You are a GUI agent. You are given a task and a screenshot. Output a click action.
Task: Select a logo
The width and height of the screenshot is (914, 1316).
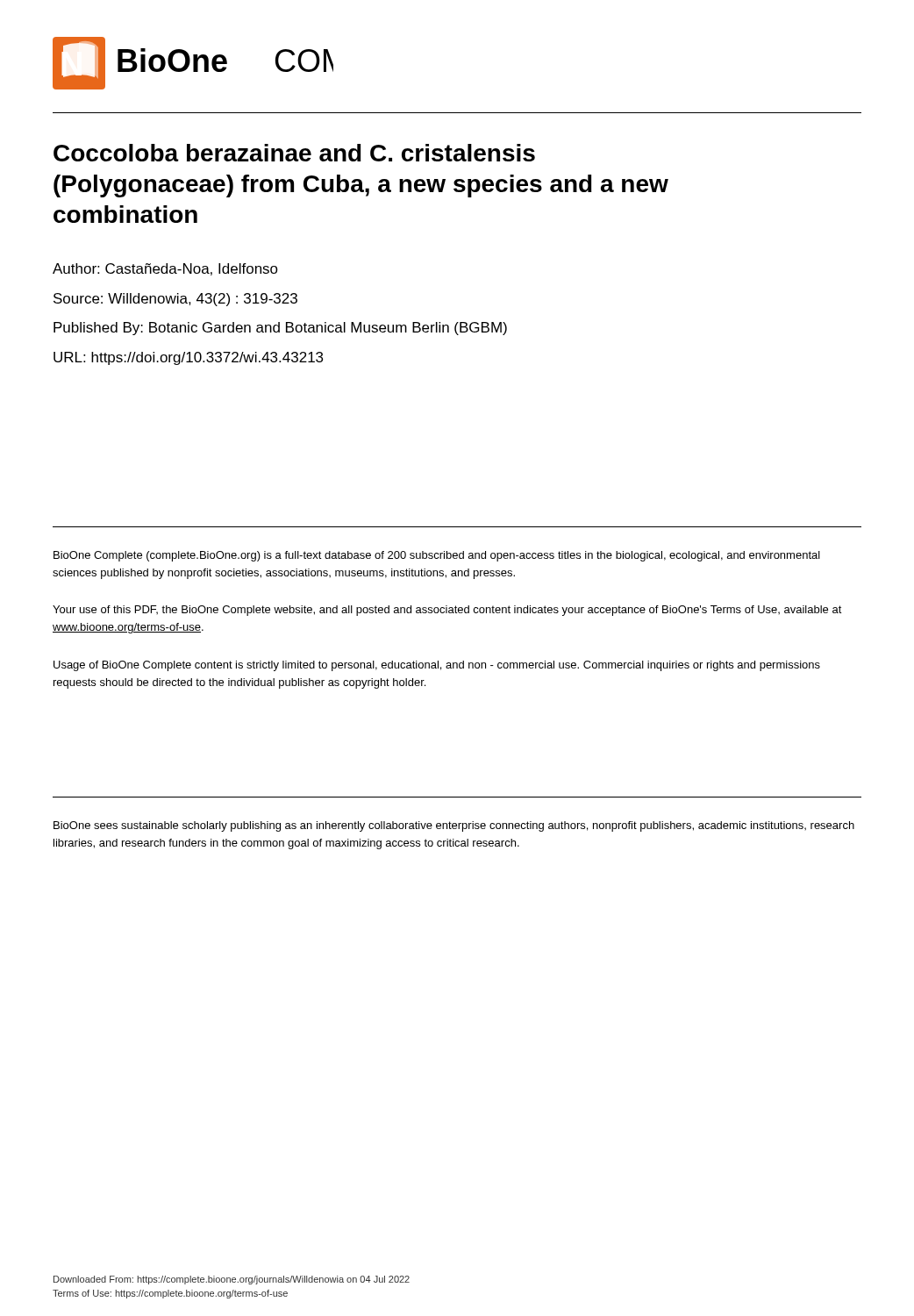point(457,63)
